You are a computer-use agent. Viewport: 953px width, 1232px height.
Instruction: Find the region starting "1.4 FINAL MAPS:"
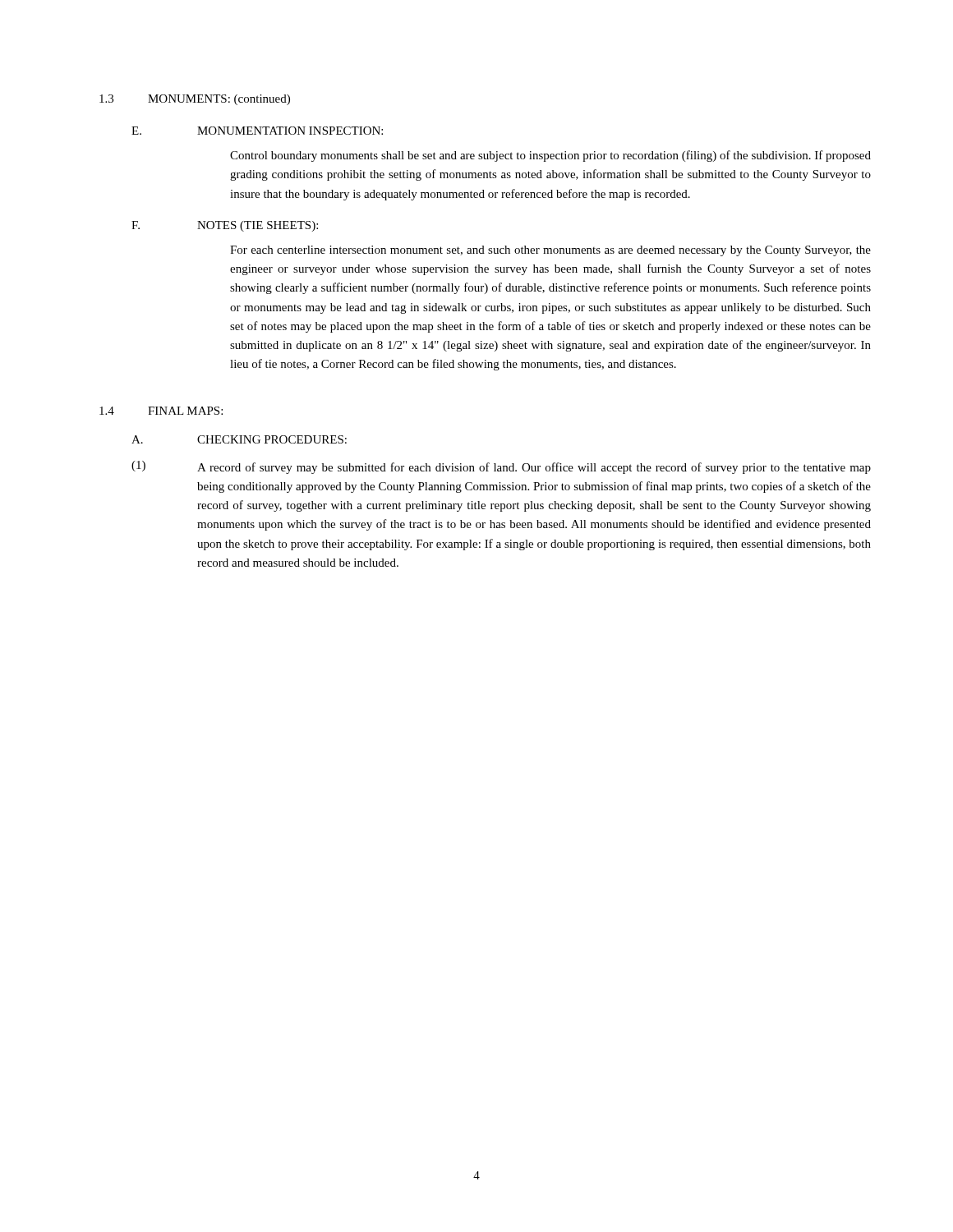pyautogui.click(x=161, y=411)
